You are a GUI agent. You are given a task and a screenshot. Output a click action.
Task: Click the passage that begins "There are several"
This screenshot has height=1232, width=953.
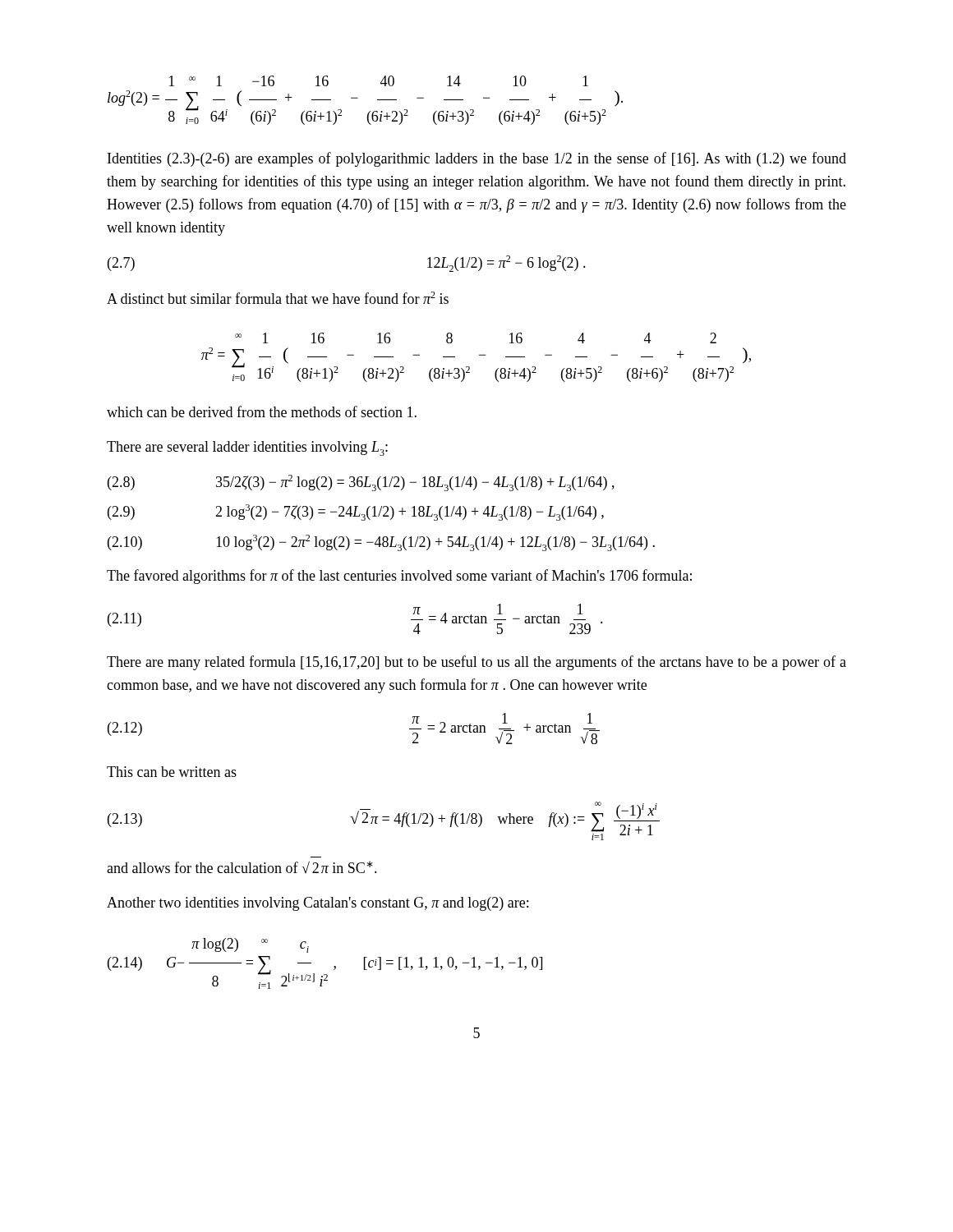[248, 449]
